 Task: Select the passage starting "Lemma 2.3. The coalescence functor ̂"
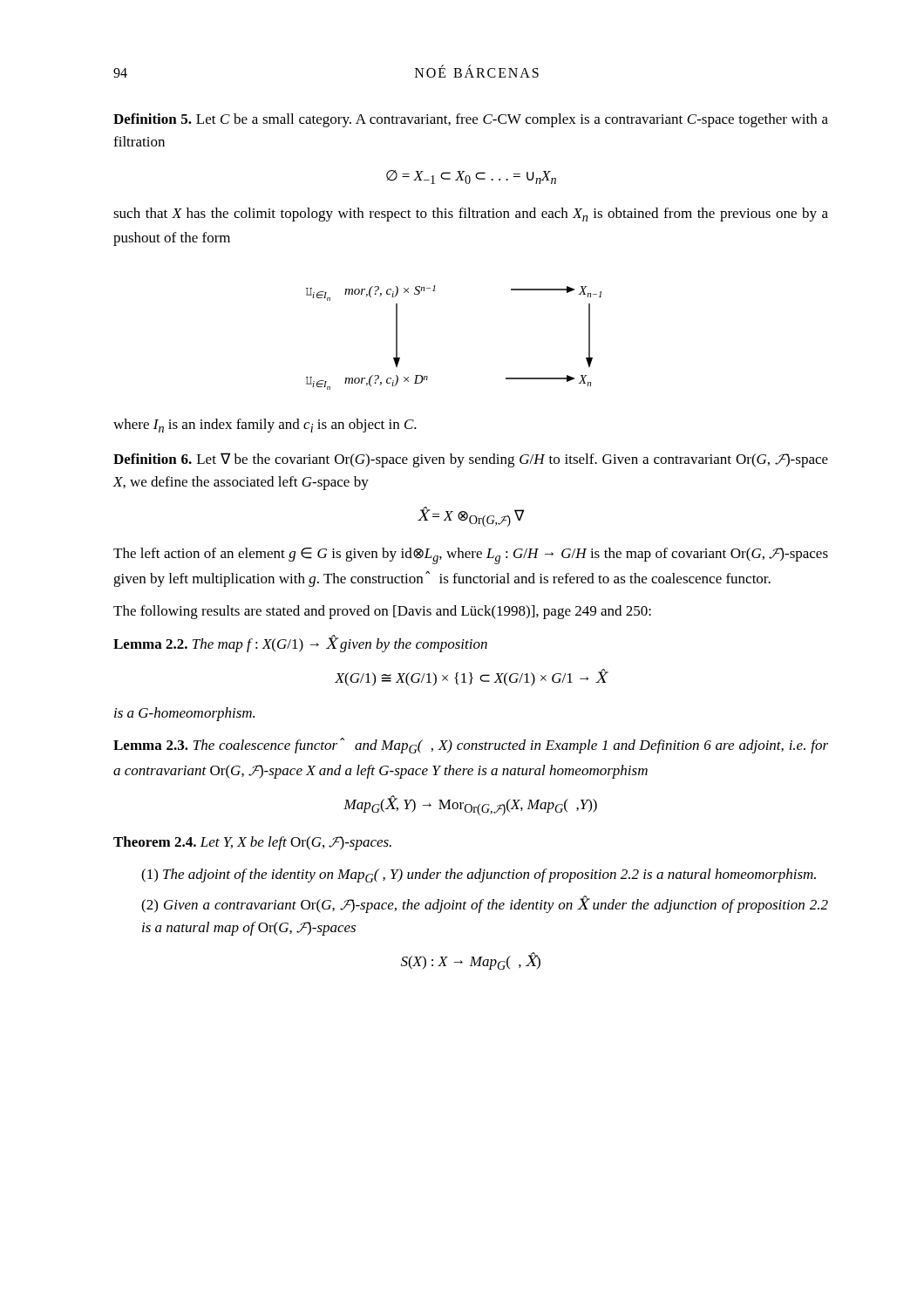471,758
